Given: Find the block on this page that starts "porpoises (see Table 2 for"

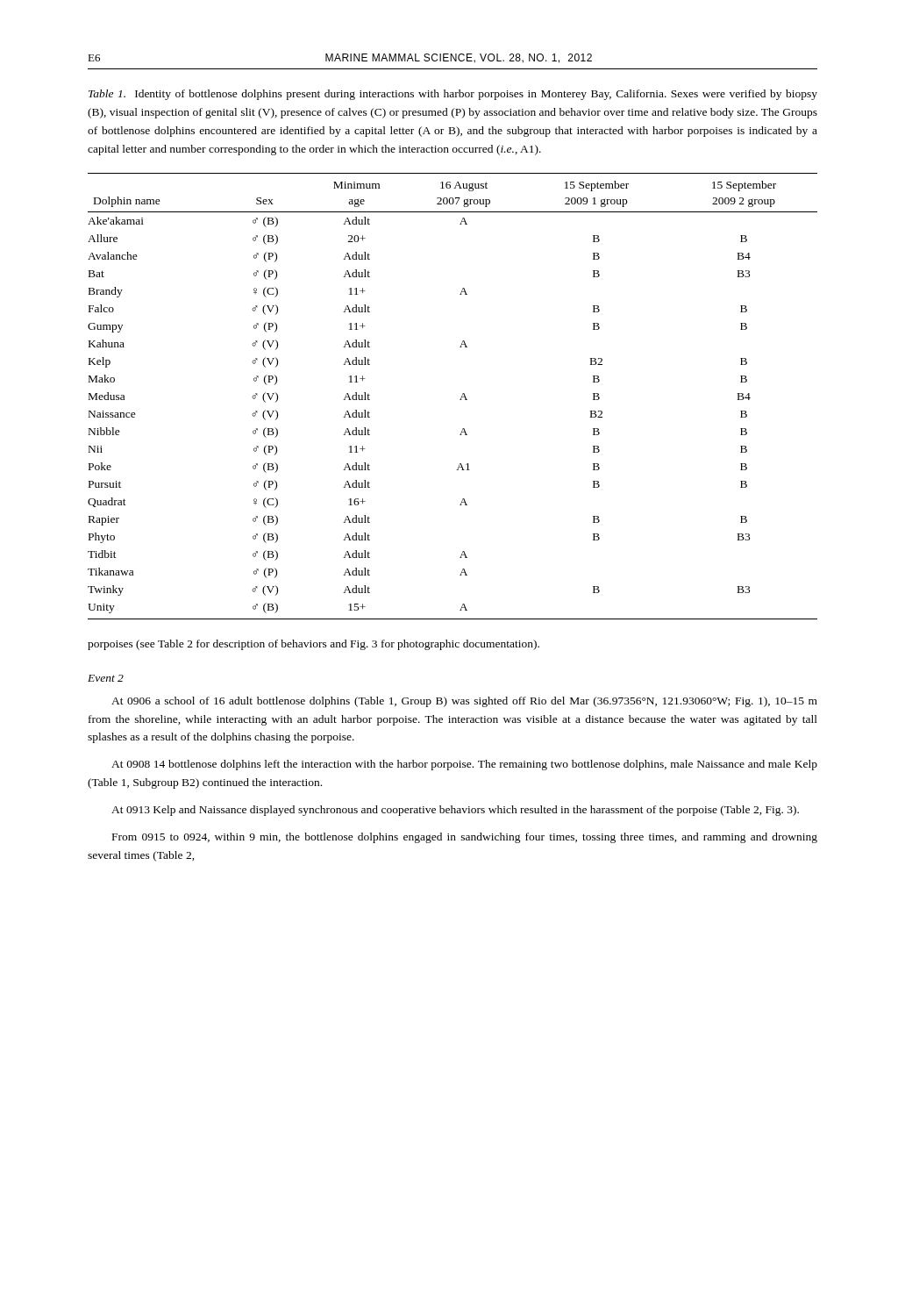Looking at the screenshot, I should 314,643.
